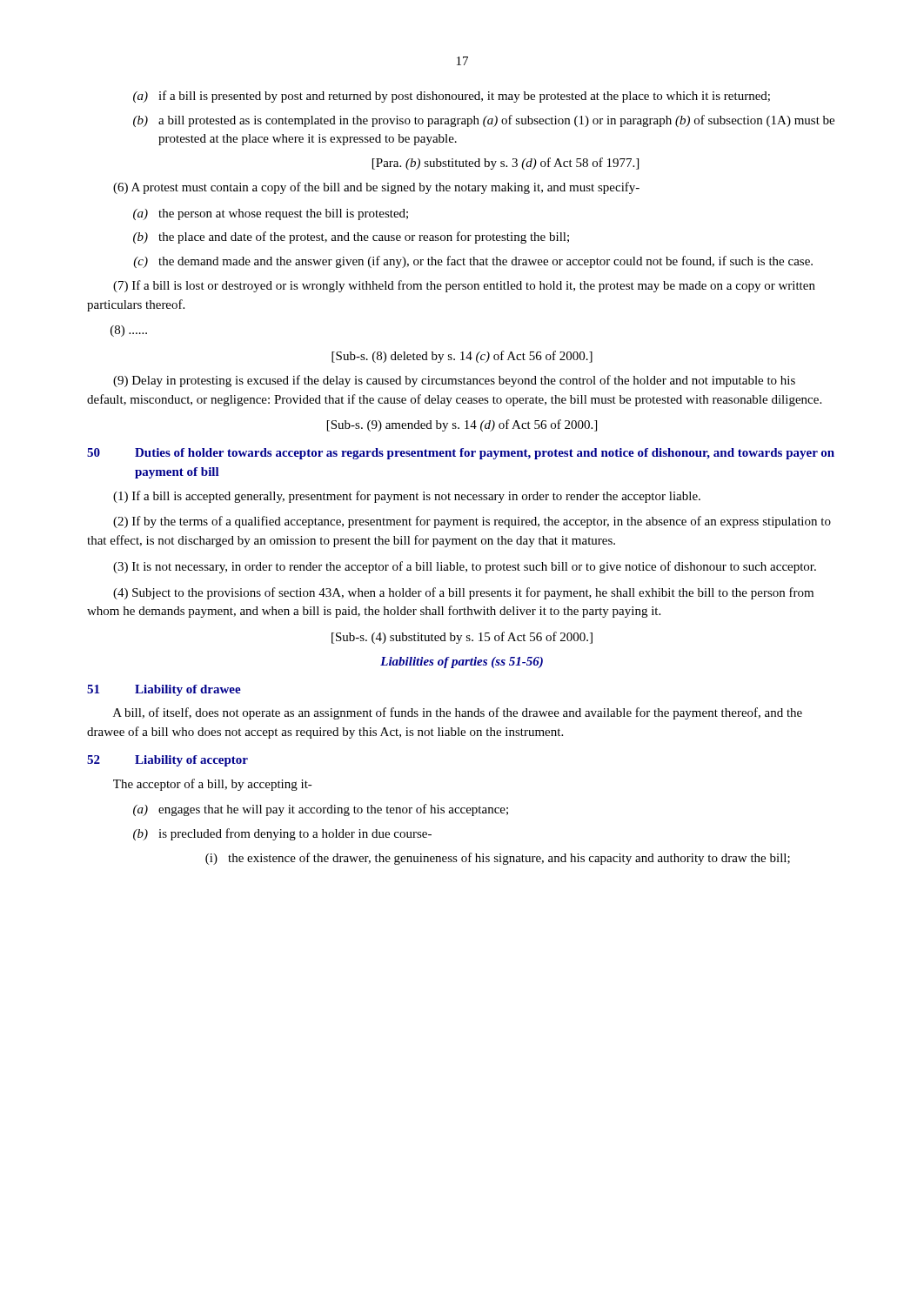Find the element starting "A bill, of itself, does not"

445,722
